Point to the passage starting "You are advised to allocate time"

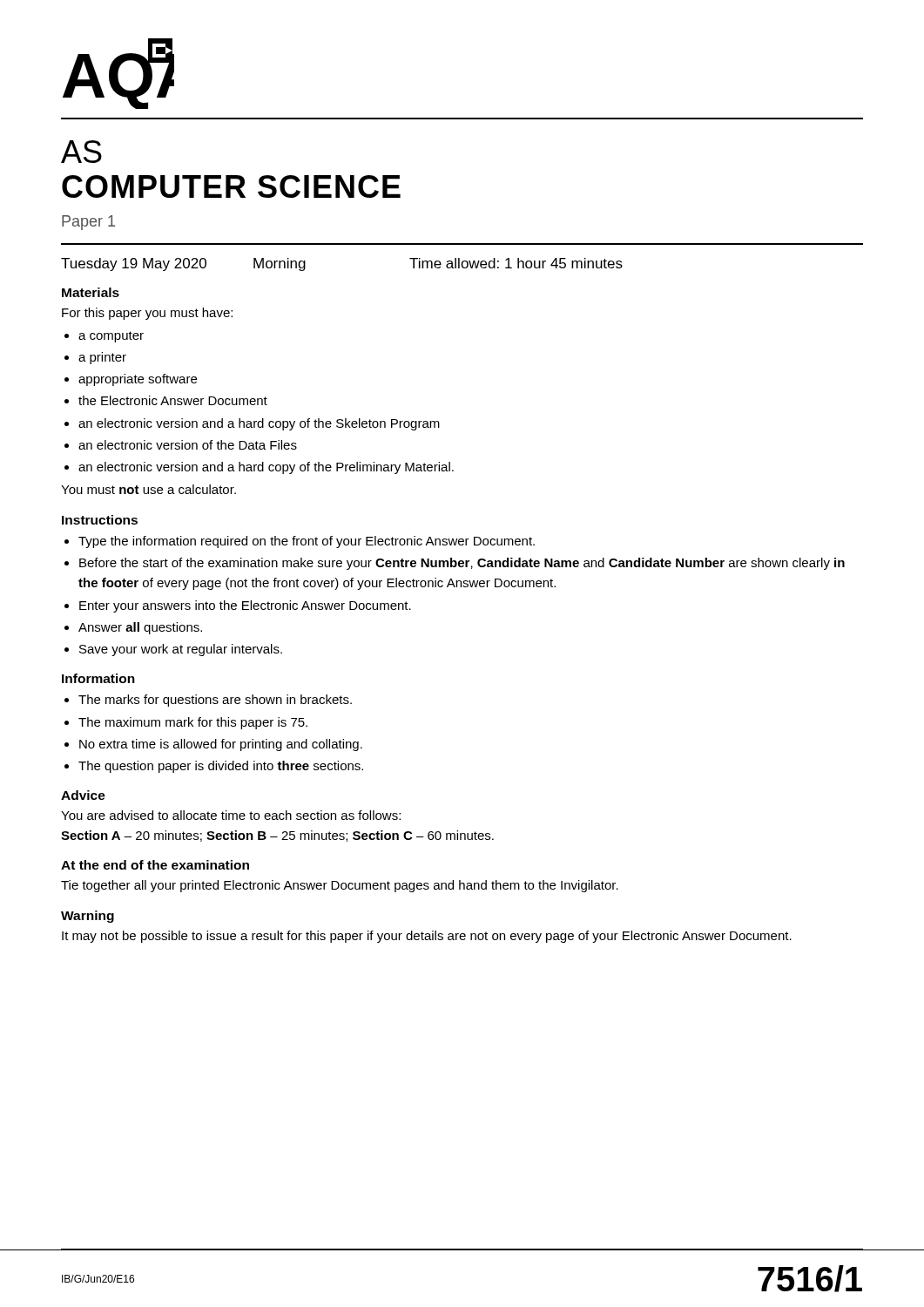click(x=278, y=825)
